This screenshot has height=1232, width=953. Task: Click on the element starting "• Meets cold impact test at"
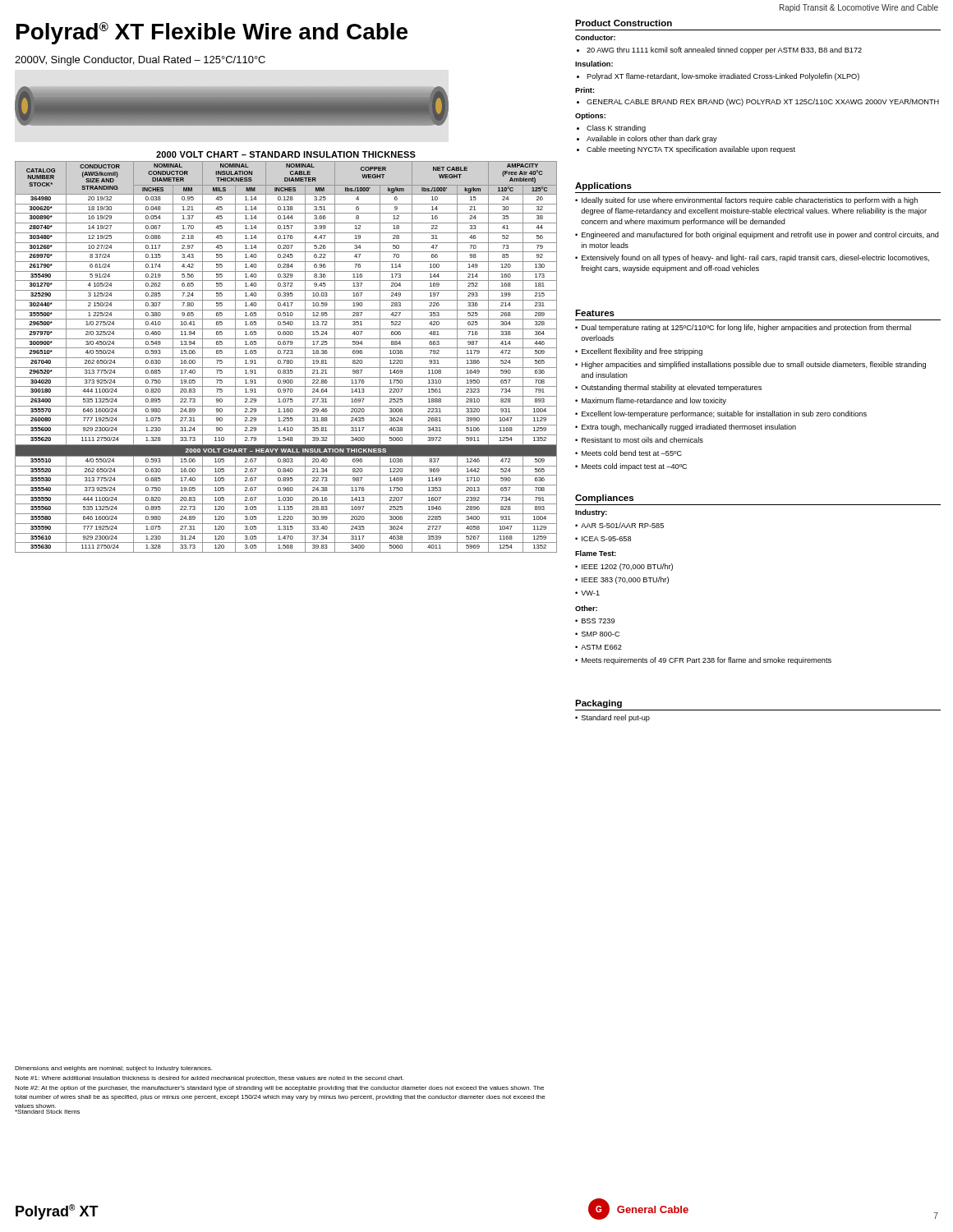[631, 467]
